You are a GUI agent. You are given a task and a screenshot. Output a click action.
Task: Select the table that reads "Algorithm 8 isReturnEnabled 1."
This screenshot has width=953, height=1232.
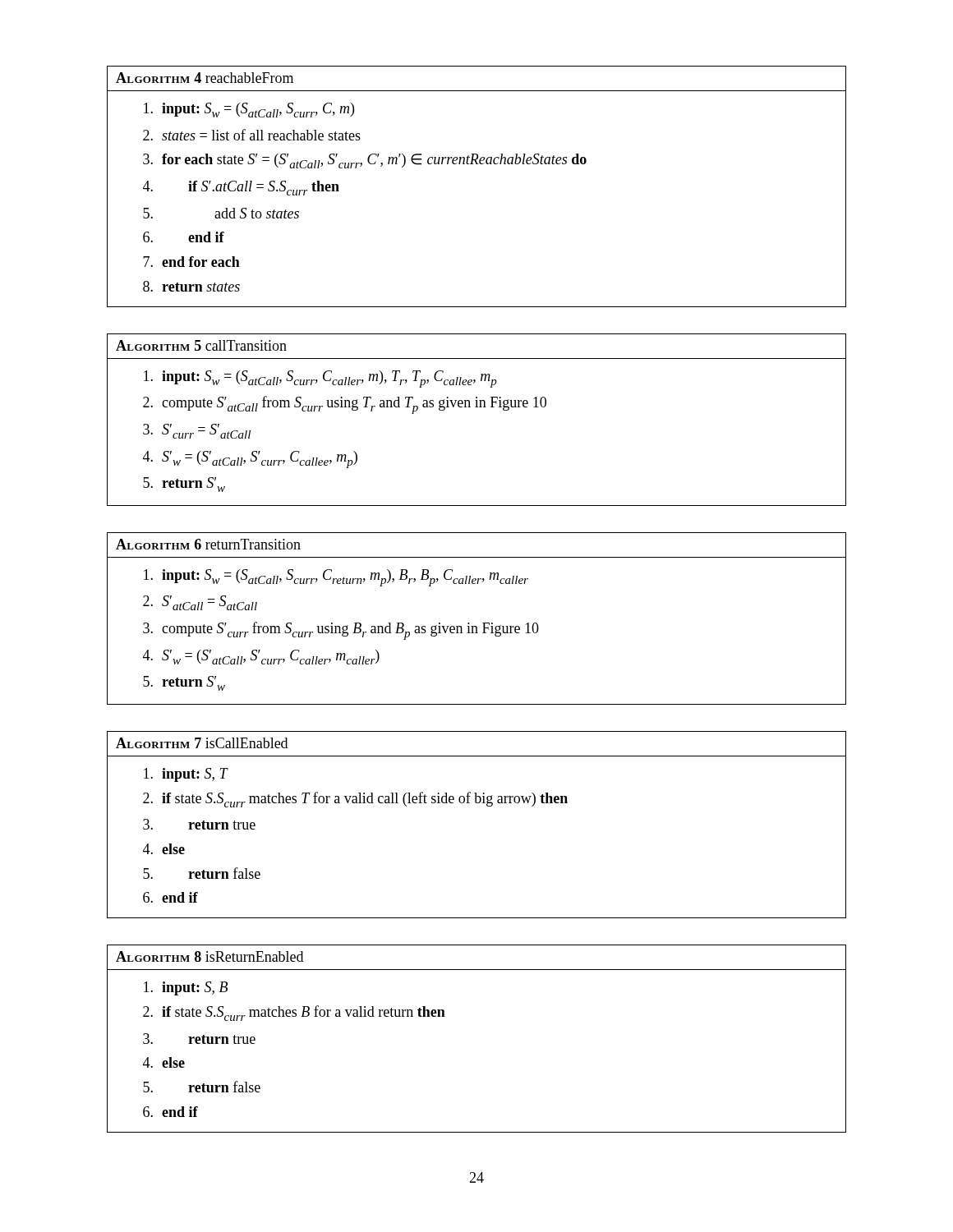click(x=476, y=1039)
